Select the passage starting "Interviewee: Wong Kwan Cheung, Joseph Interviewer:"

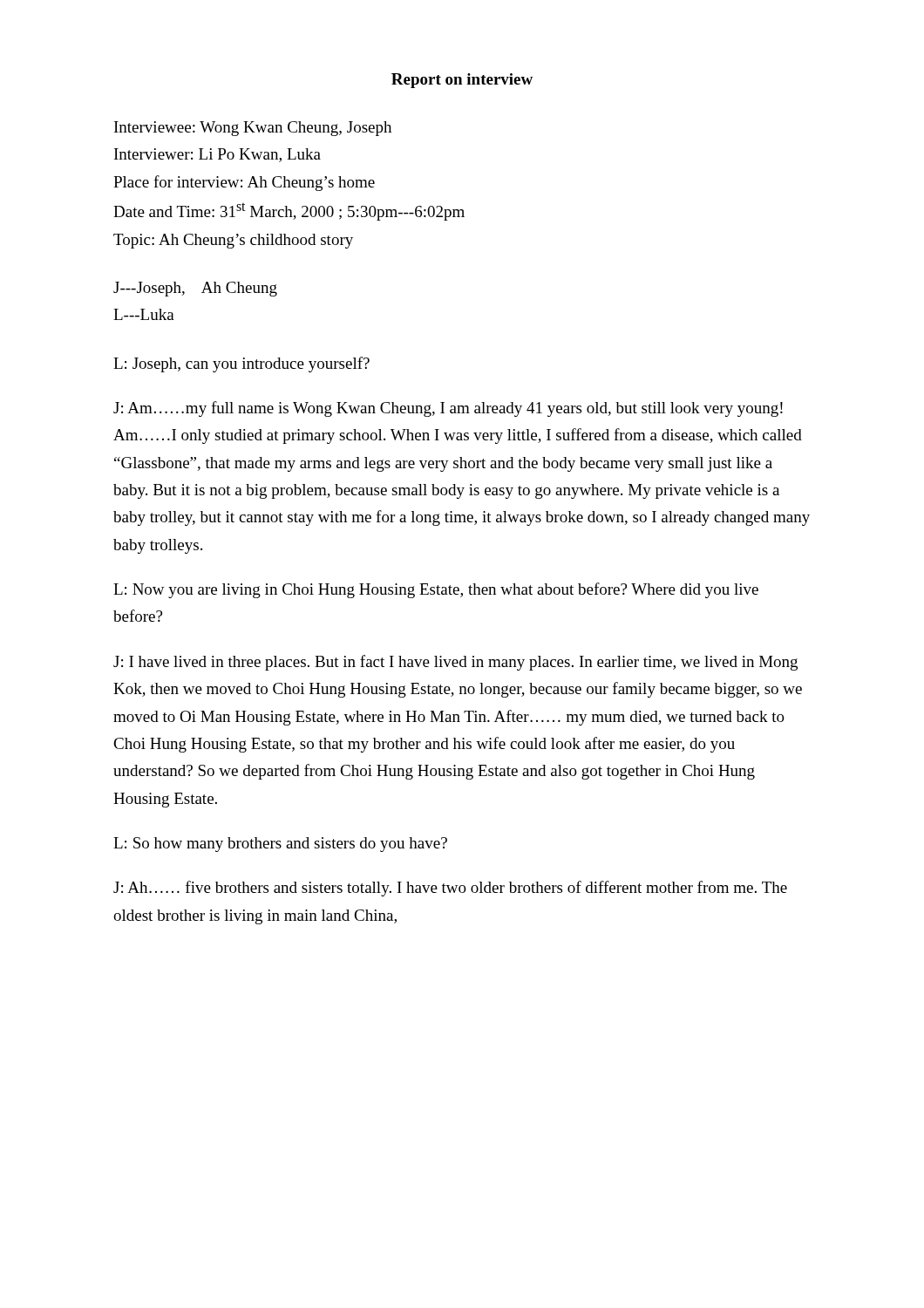point(289,183)
